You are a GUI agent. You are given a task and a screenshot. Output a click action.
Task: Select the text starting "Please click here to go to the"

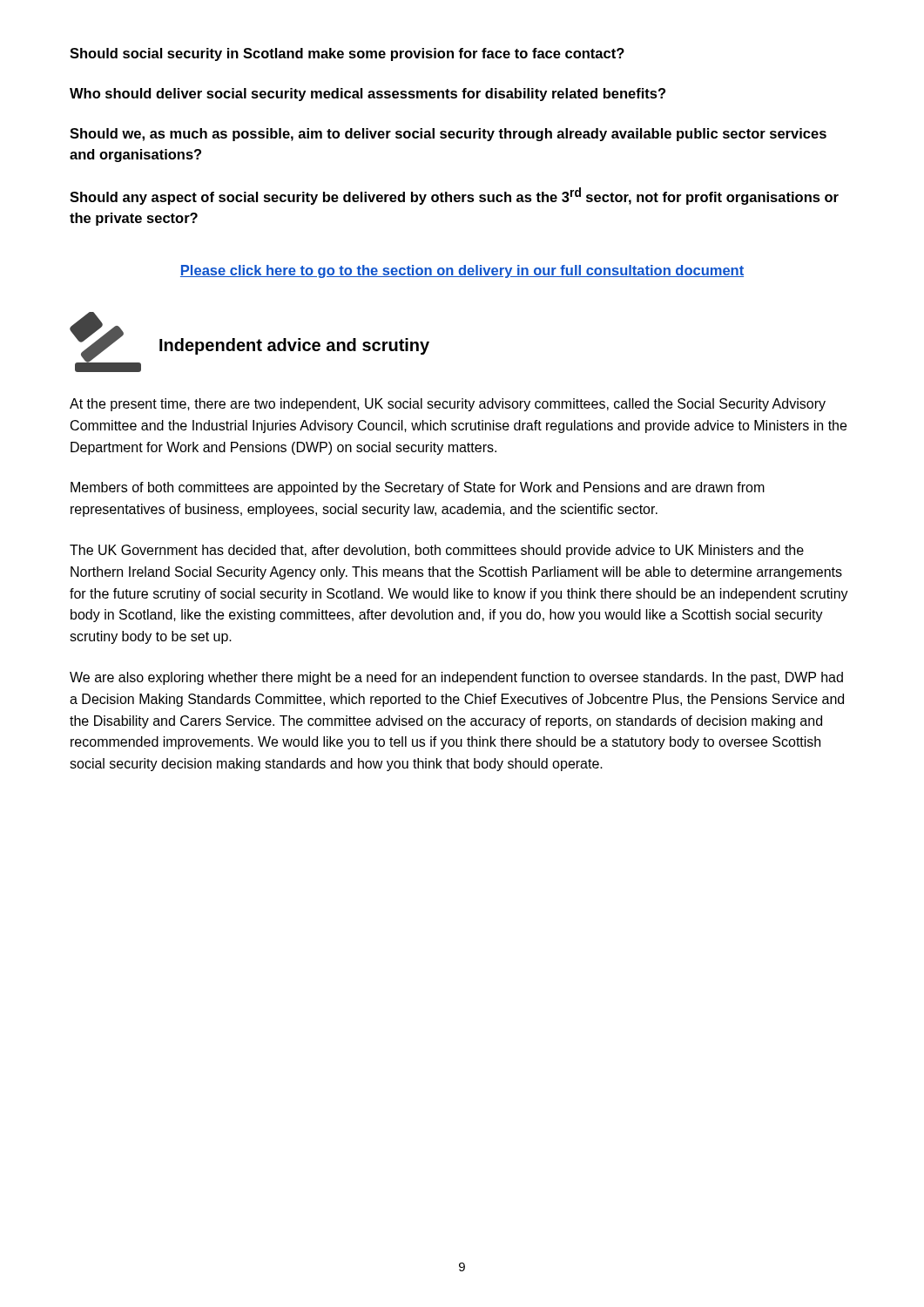(462, 270)
